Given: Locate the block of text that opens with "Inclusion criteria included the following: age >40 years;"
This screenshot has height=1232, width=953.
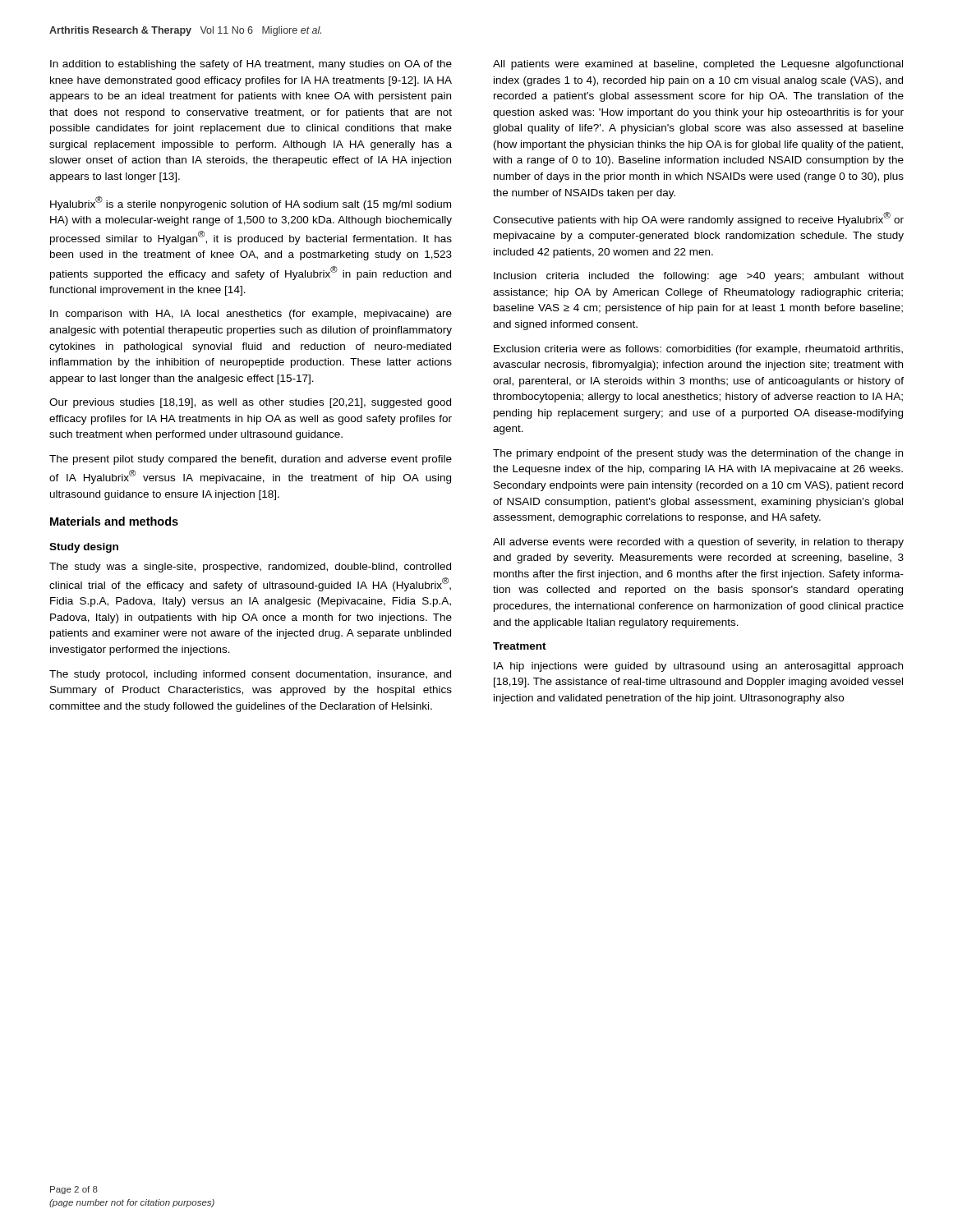Looking at the screenshot, I should [x=698, y=300].
